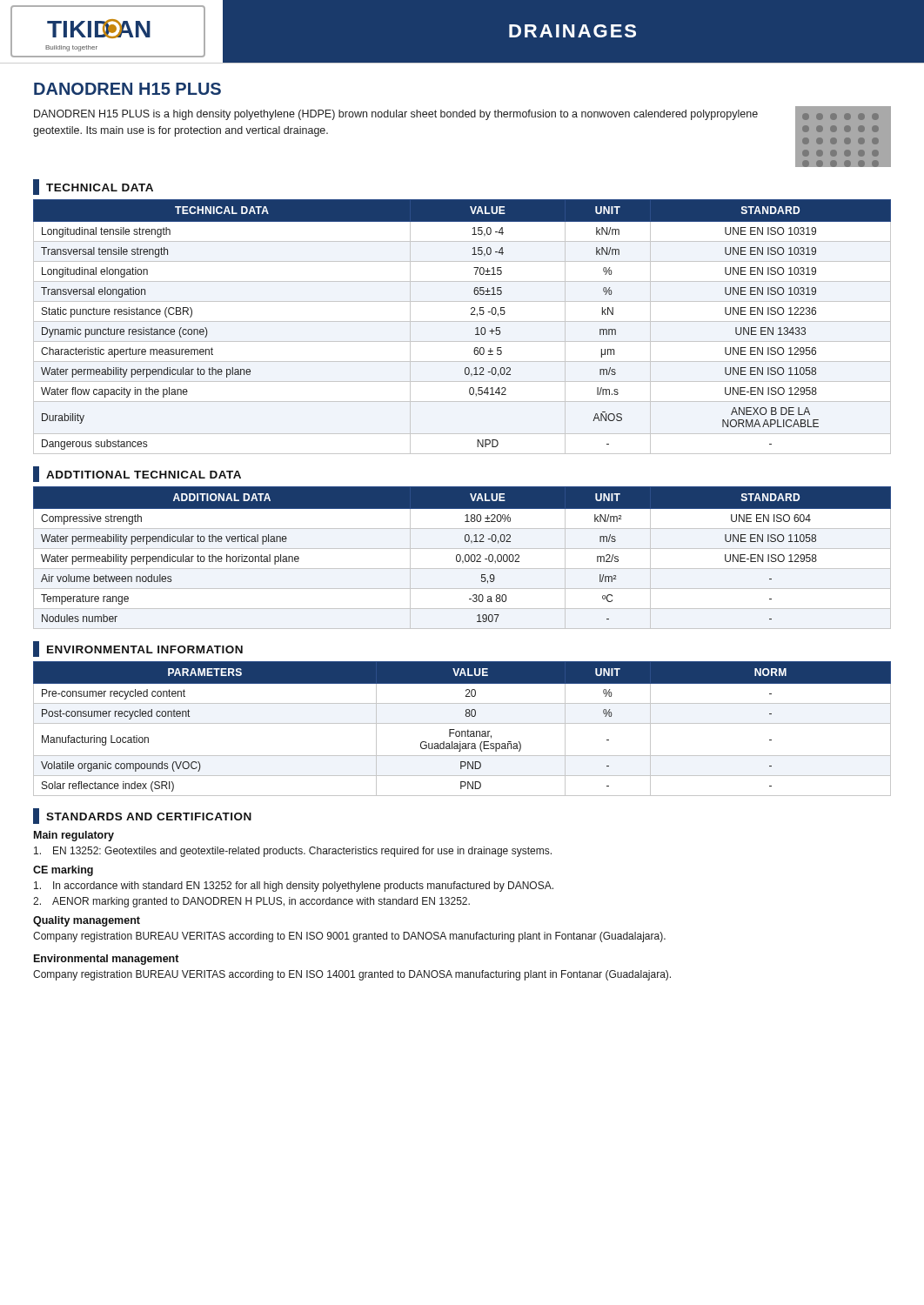Locate the text "STANDARDS AND CERTIFICATION"
924x1305 pixels.
pyautogui.click(x=143, y=816)
